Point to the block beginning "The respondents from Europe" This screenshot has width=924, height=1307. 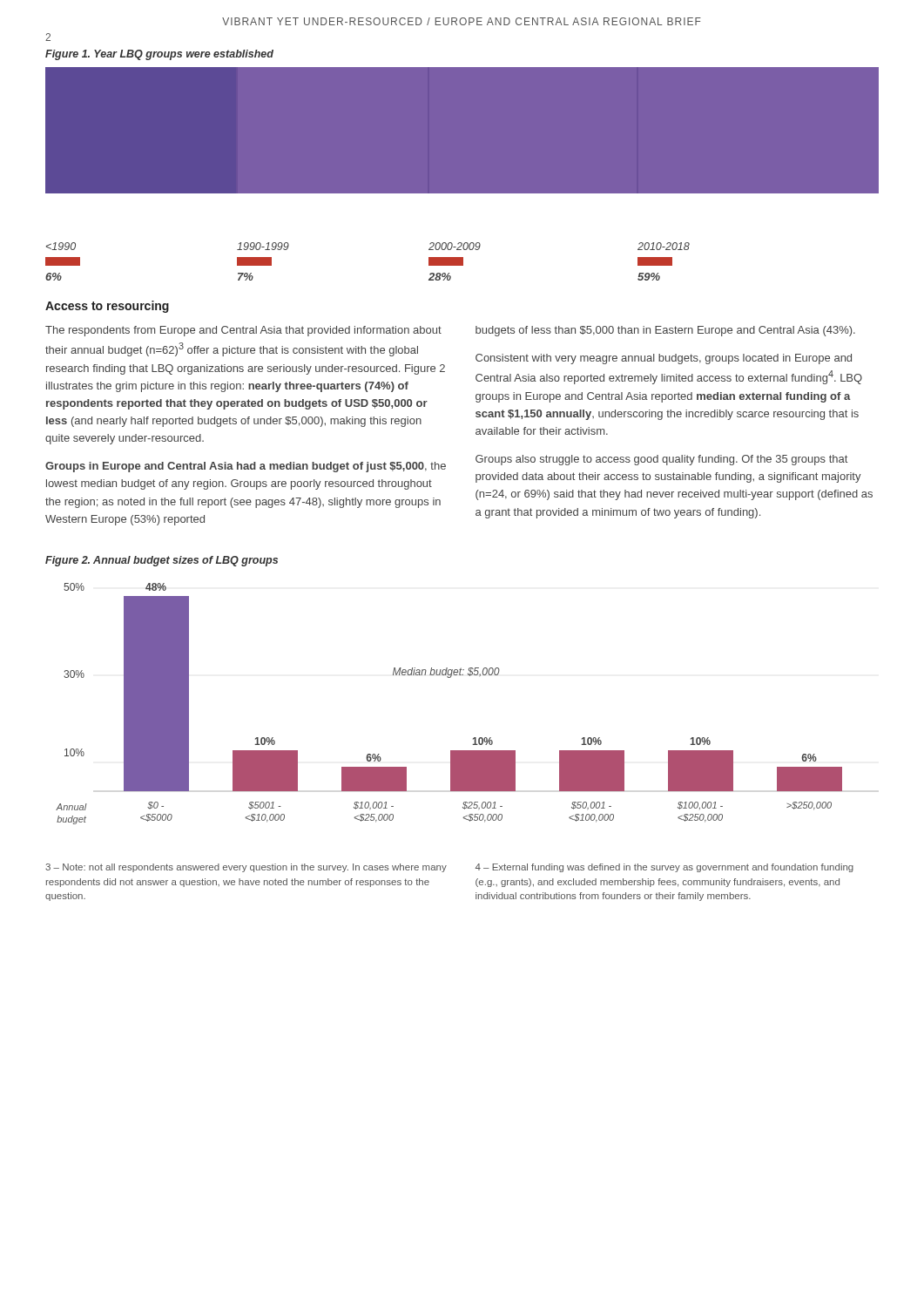(247, 425)
